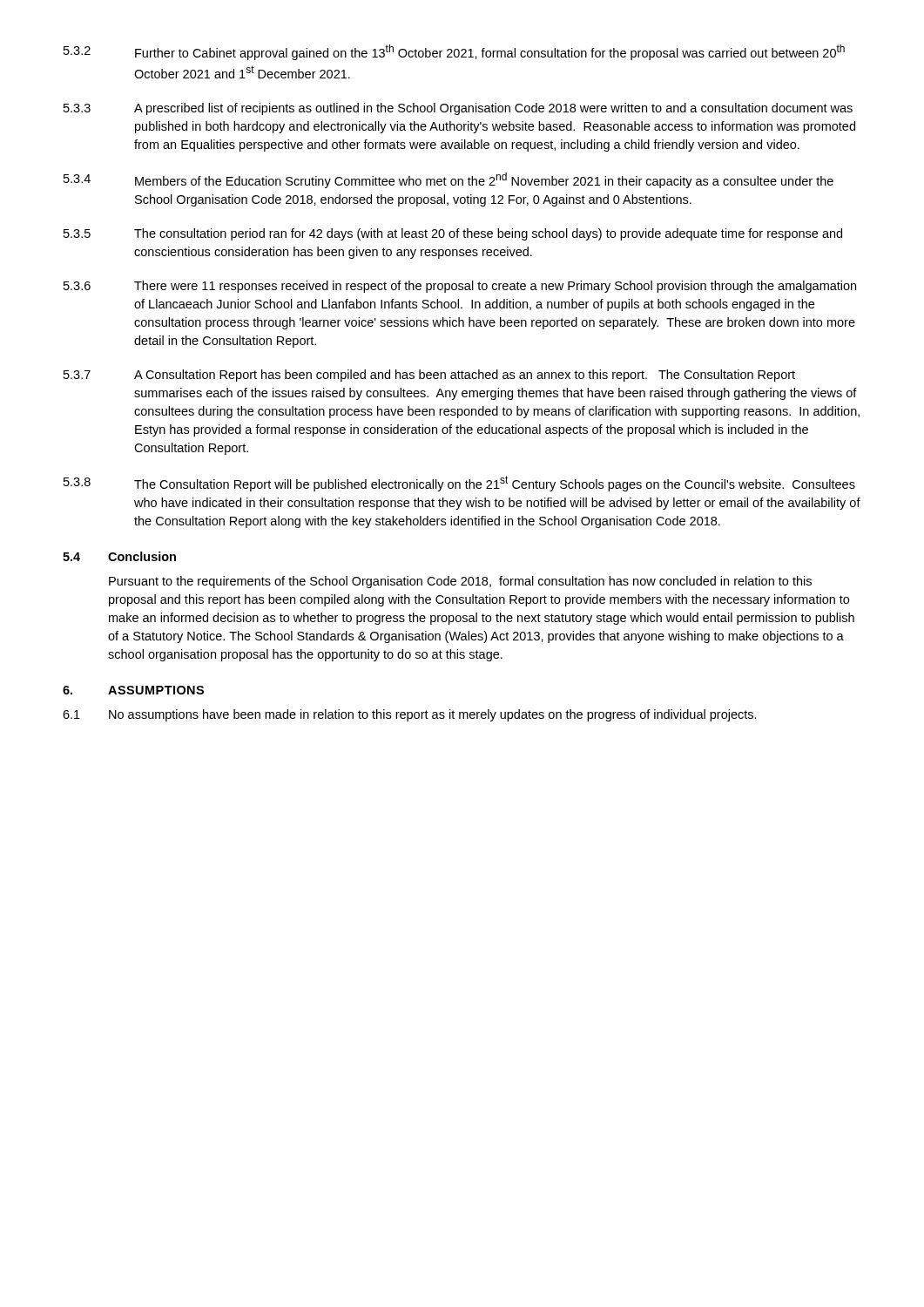Find the list item that reads "5.3.6 There were"
Image resolution: width=924 pixels, height=1307 pixels.
click(462, 313)
